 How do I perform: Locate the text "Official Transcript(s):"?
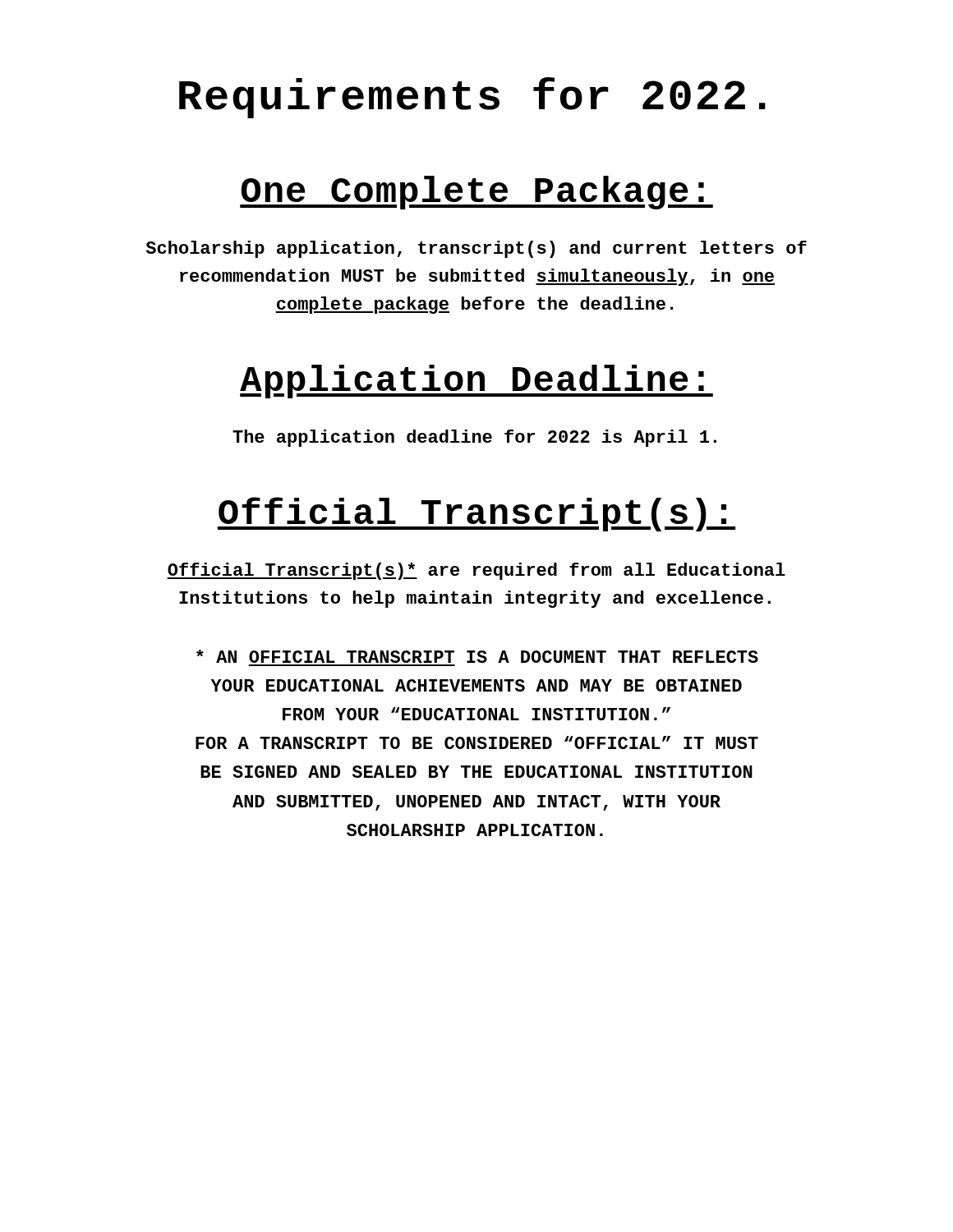point(476,514)
